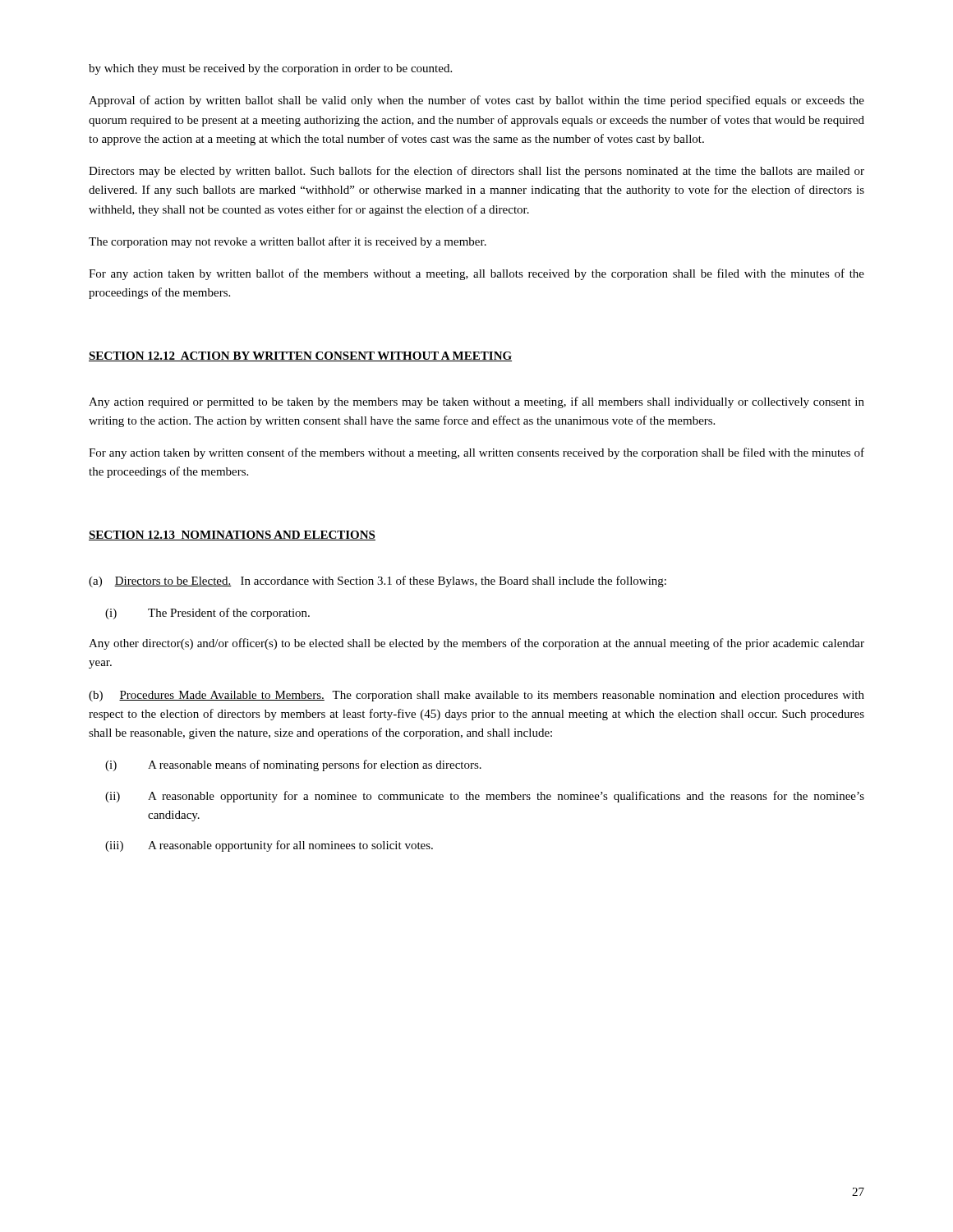The image size is (953, 1232).
Task: Find the element starting "(a) Directors to be"
Action: pyautogui.click(x=378, y=580)
